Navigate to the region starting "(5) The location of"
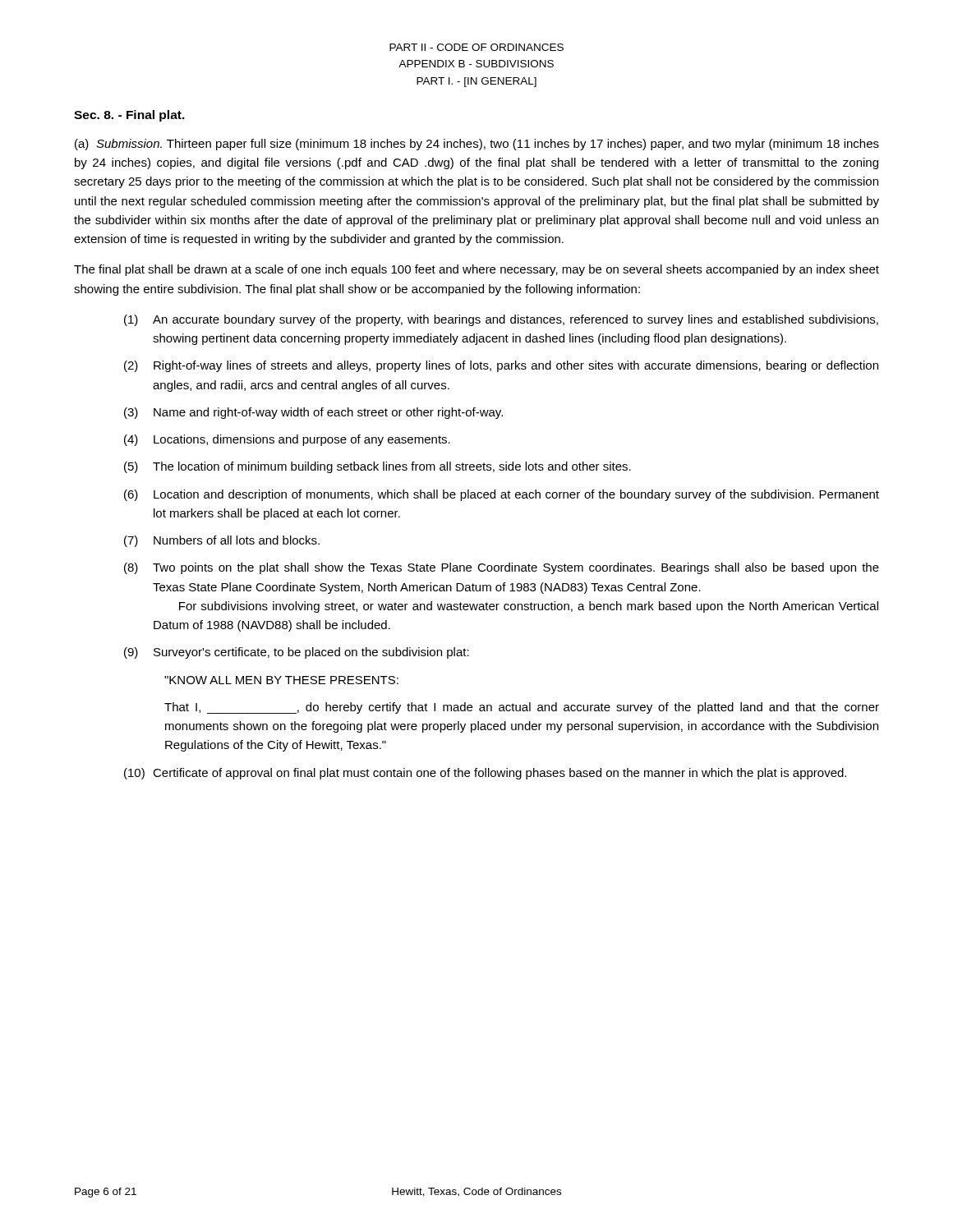 pyautogui.click(x=501, y=466)
